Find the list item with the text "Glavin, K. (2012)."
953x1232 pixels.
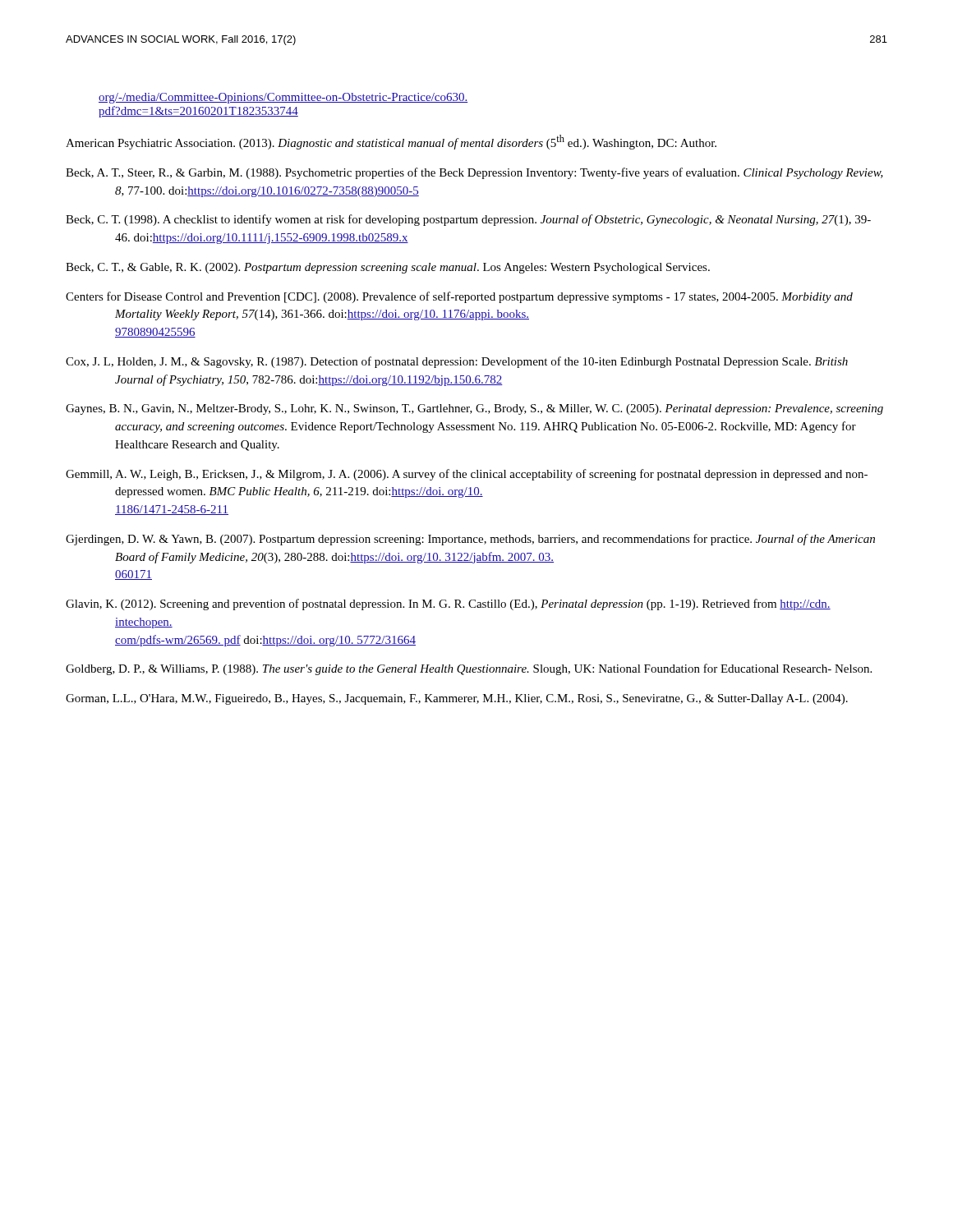point(448,605)
